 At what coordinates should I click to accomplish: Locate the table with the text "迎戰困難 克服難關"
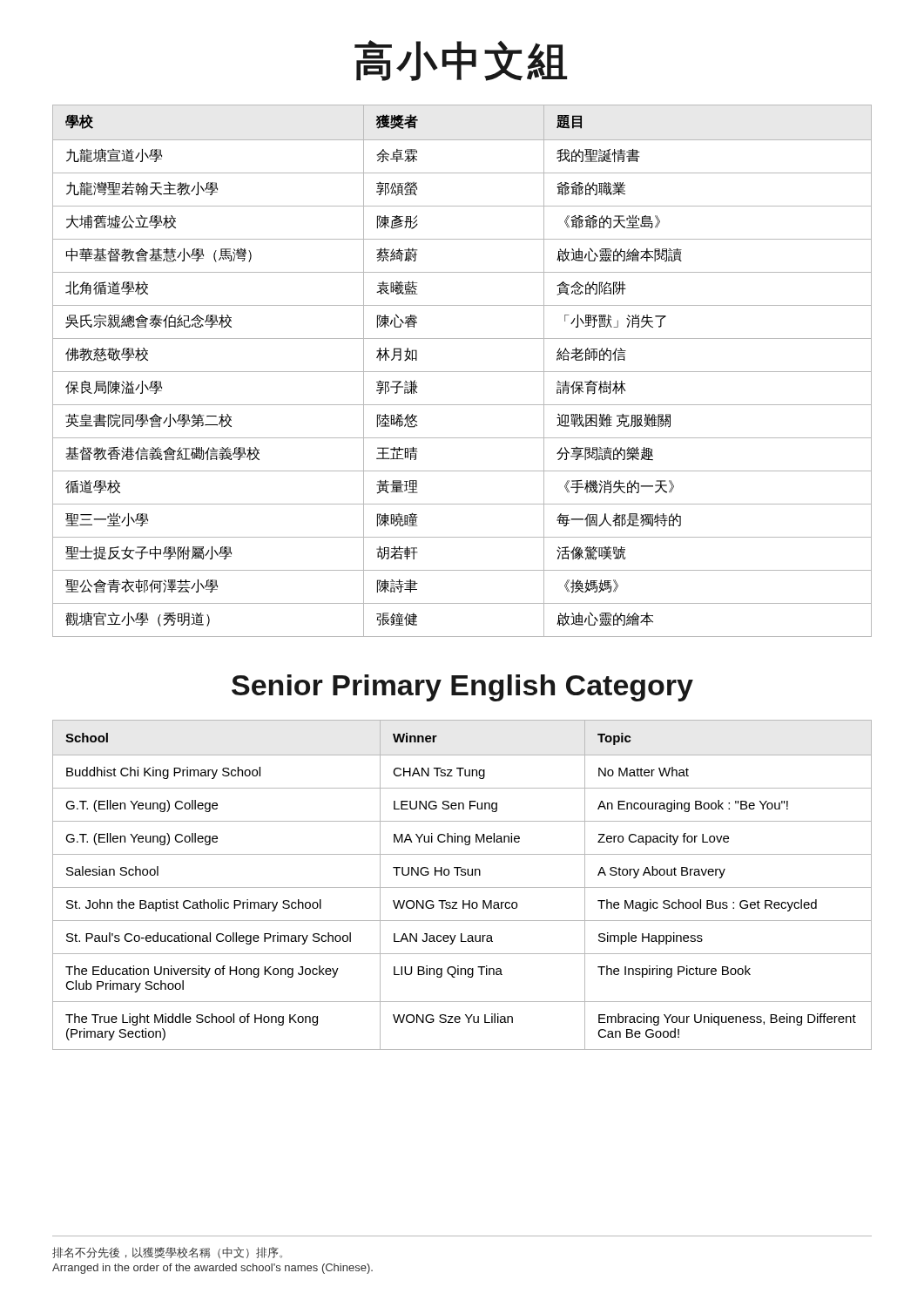[462, 371]
